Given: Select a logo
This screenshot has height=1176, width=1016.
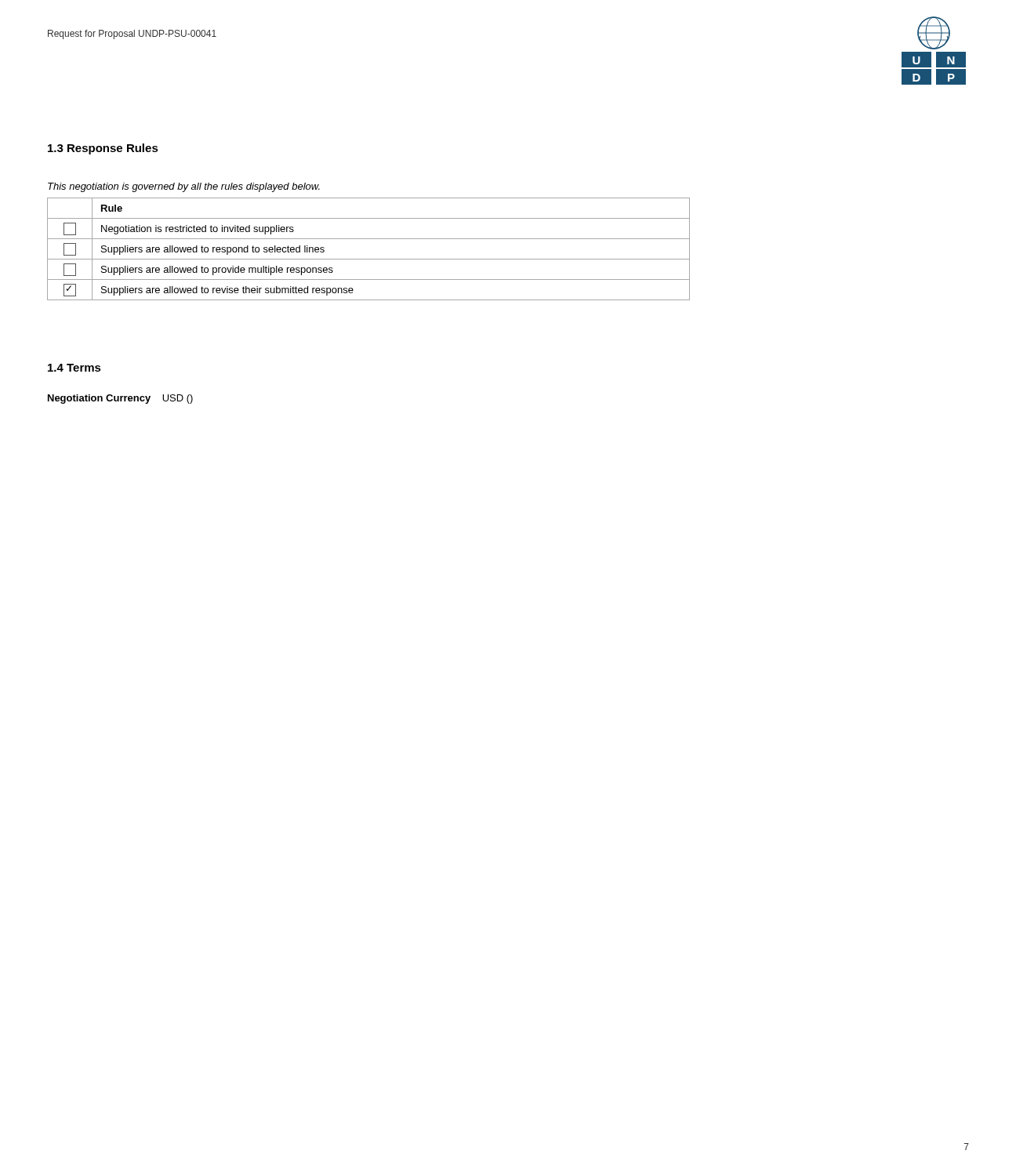Looking at the screenshot, I should (934, 51).
